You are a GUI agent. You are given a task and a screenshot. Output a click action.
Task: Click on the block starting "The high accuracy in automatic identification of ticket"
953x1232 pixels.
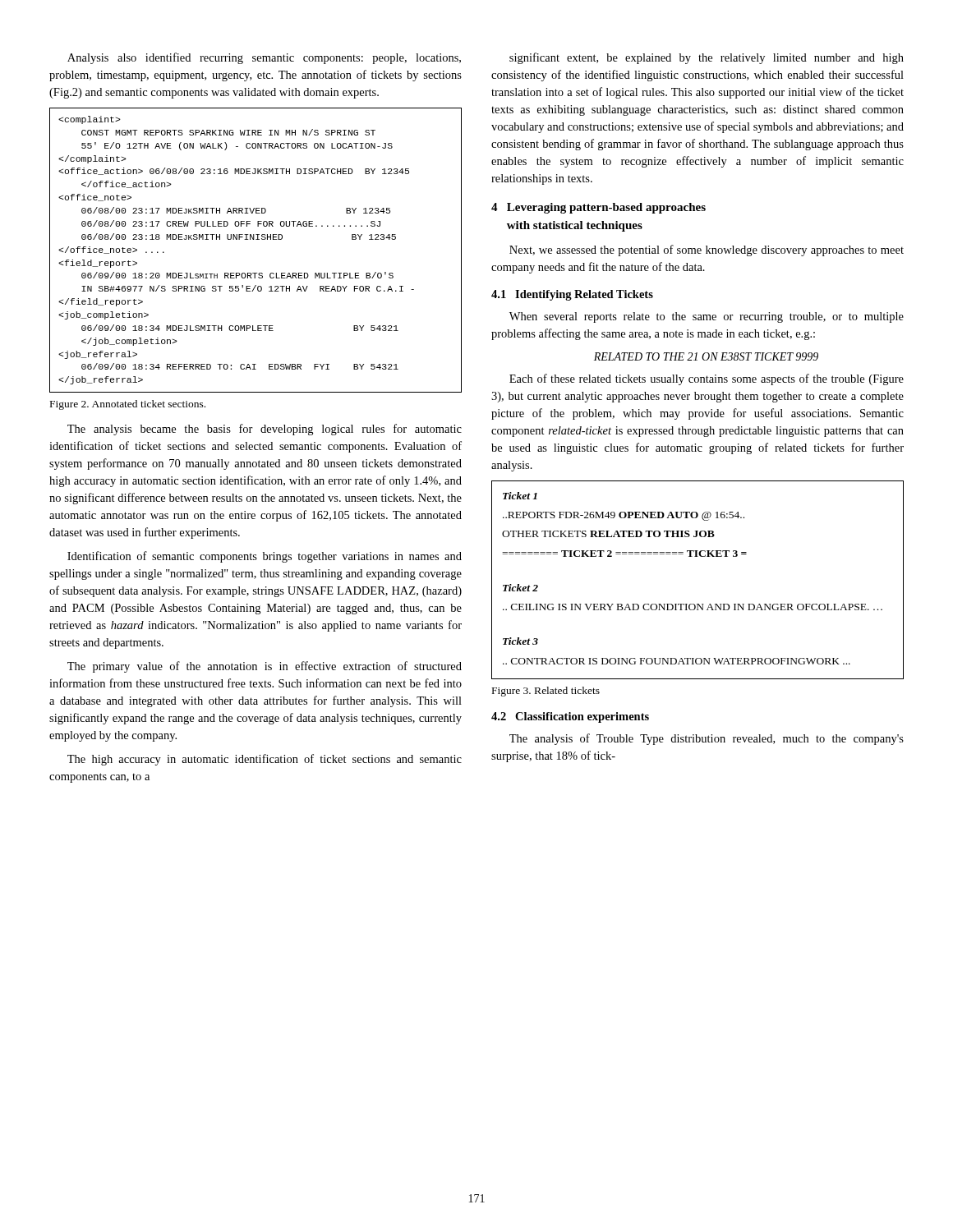pyautogui.click(x=255, y=768)
